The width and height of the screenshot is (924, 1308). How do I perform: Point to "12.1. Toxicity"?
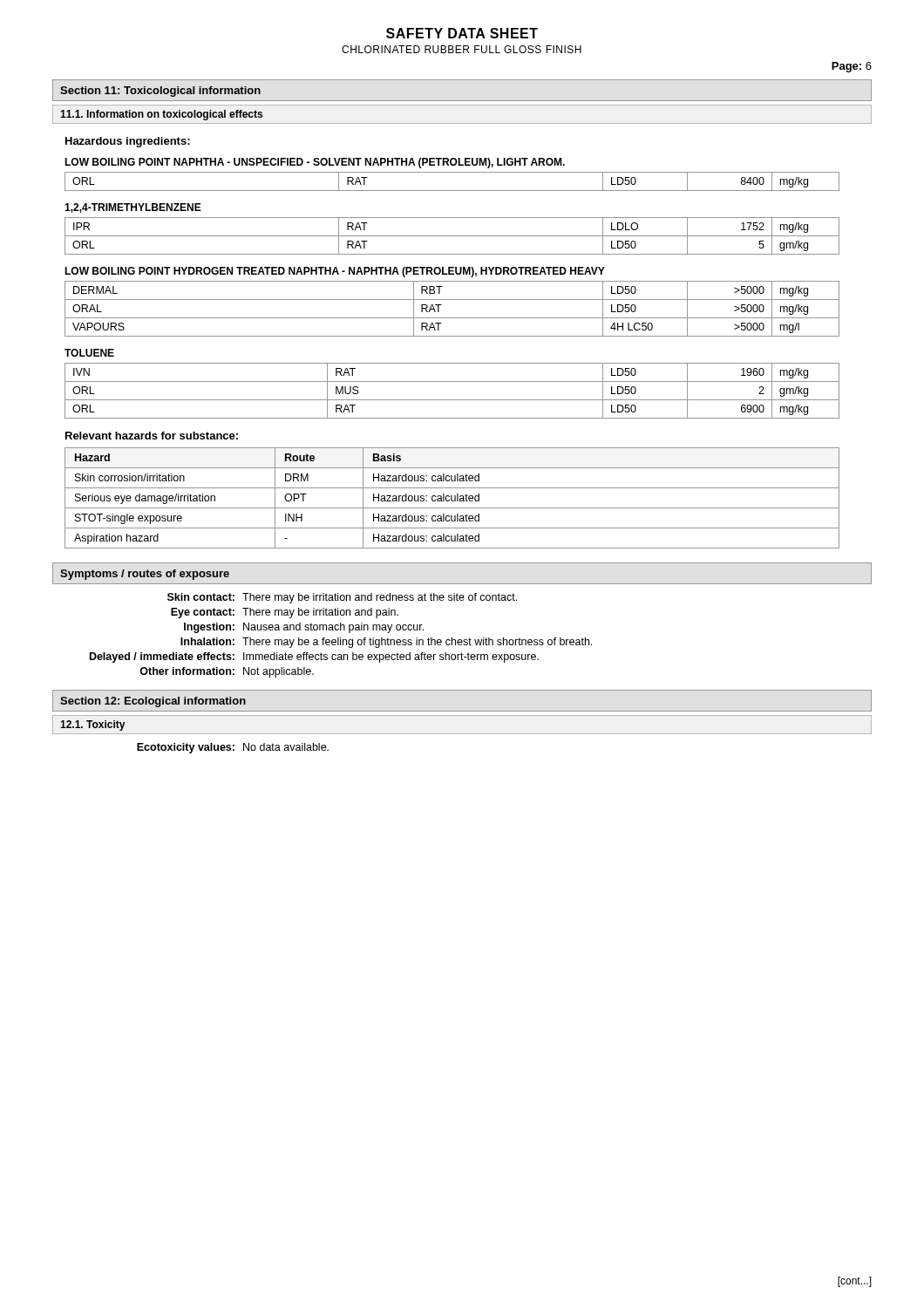(x=93, y=725)
